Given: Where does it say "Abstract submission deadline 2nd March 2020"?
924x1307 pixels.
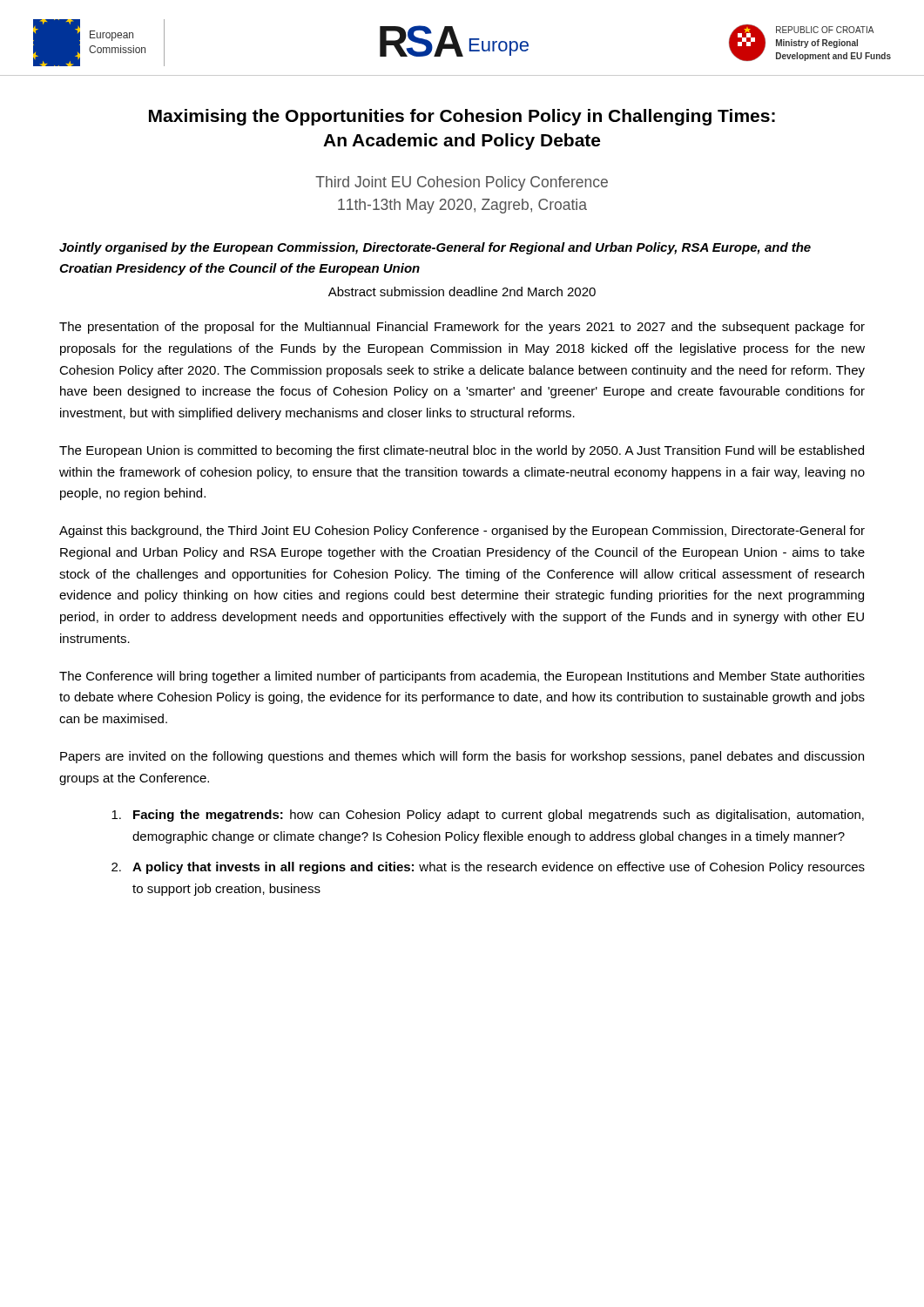Looking at the screenshot, I should 462,292.
